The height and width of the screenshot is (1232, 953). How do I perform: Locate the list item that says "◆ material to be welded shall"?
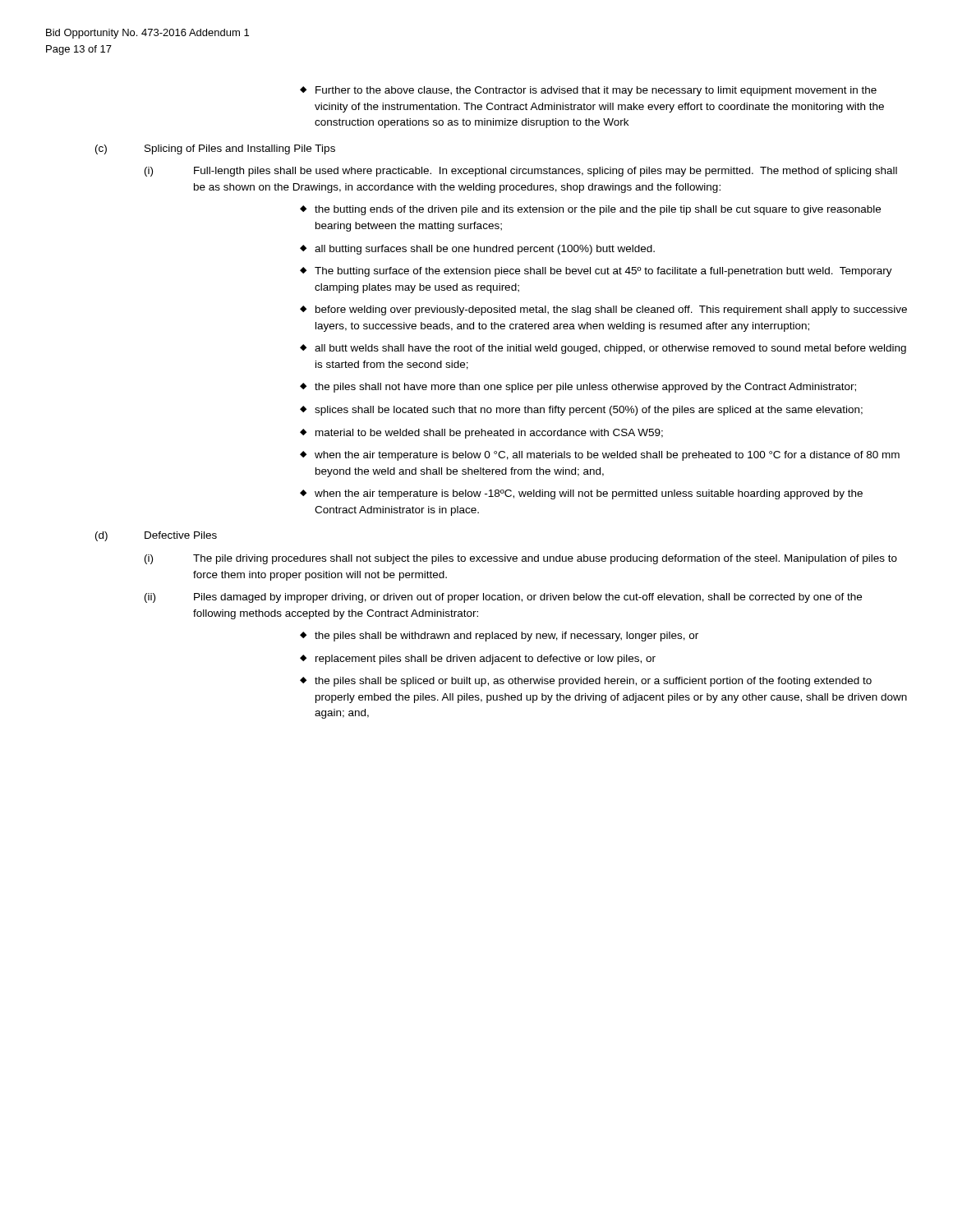(x=604, y=432)
